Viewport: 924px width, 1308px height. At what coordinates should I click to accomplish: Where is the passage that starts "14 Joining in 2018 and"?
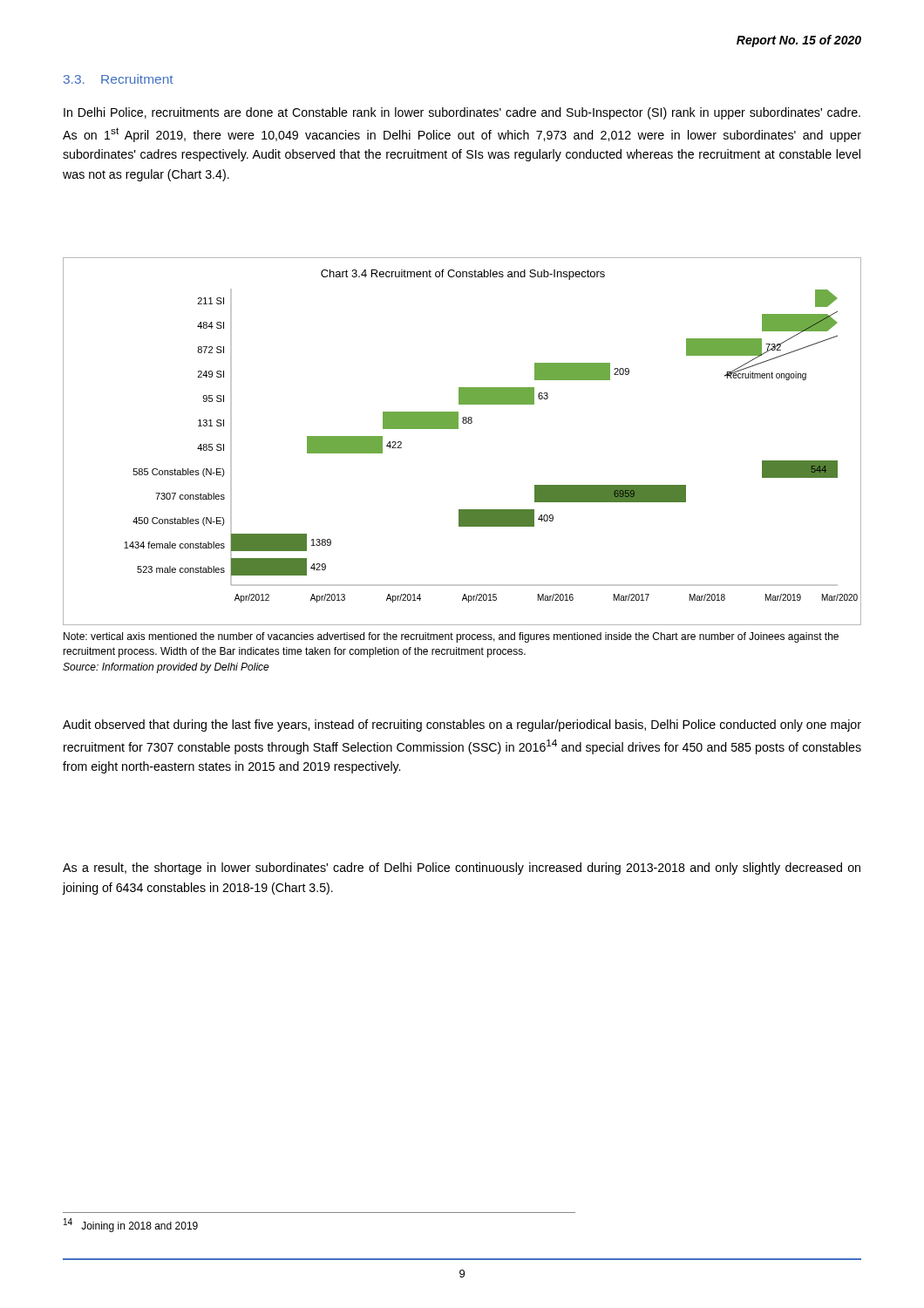(130, 1225)
